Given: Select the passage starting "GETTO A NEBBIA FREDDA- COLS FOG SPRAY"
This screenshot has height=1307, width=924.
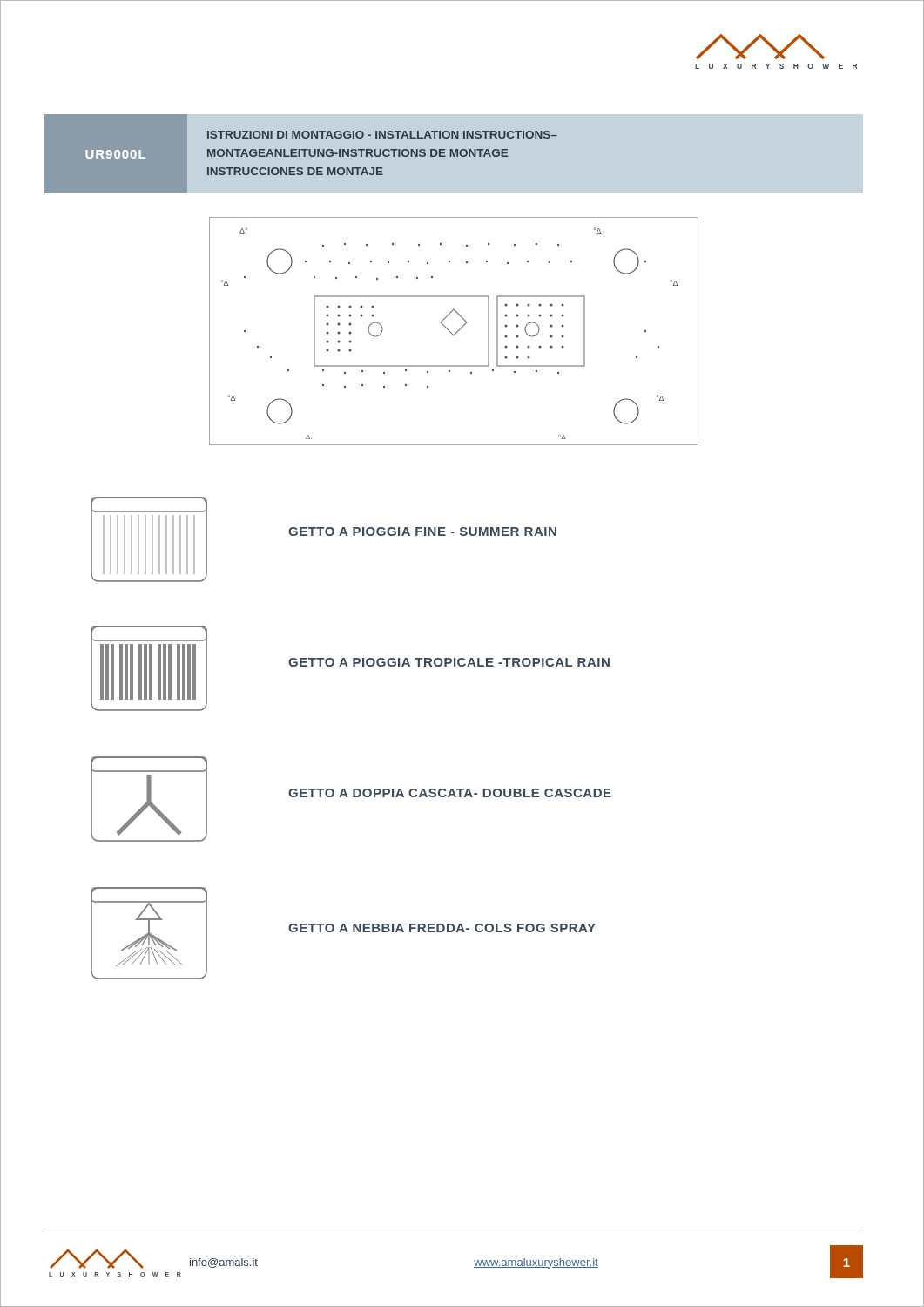Looking at the screenshot, I should click(x=442, y=928).
